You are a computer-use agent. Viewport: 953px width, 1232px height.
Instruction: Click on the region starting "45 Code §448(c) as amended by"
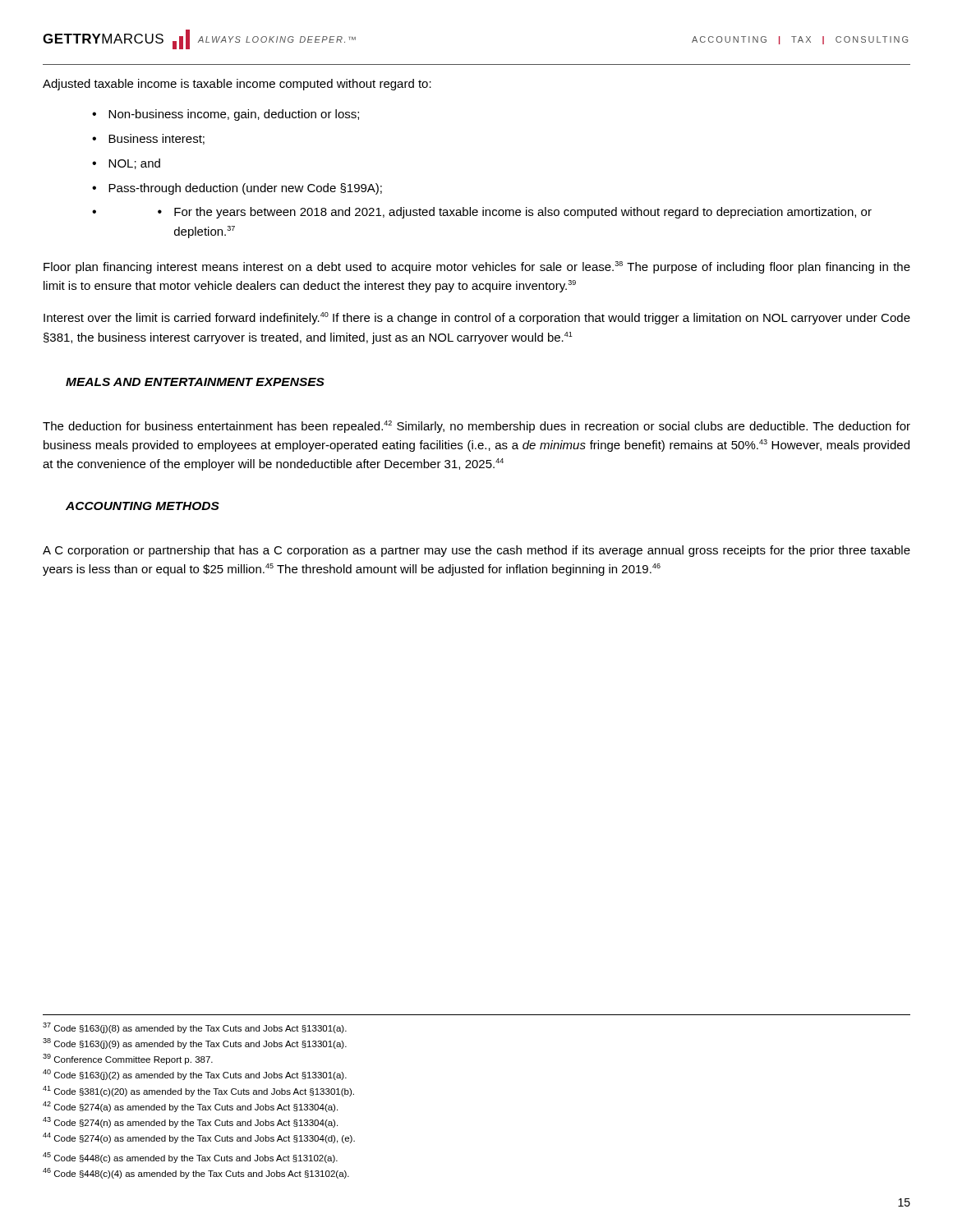(190, 1157)
